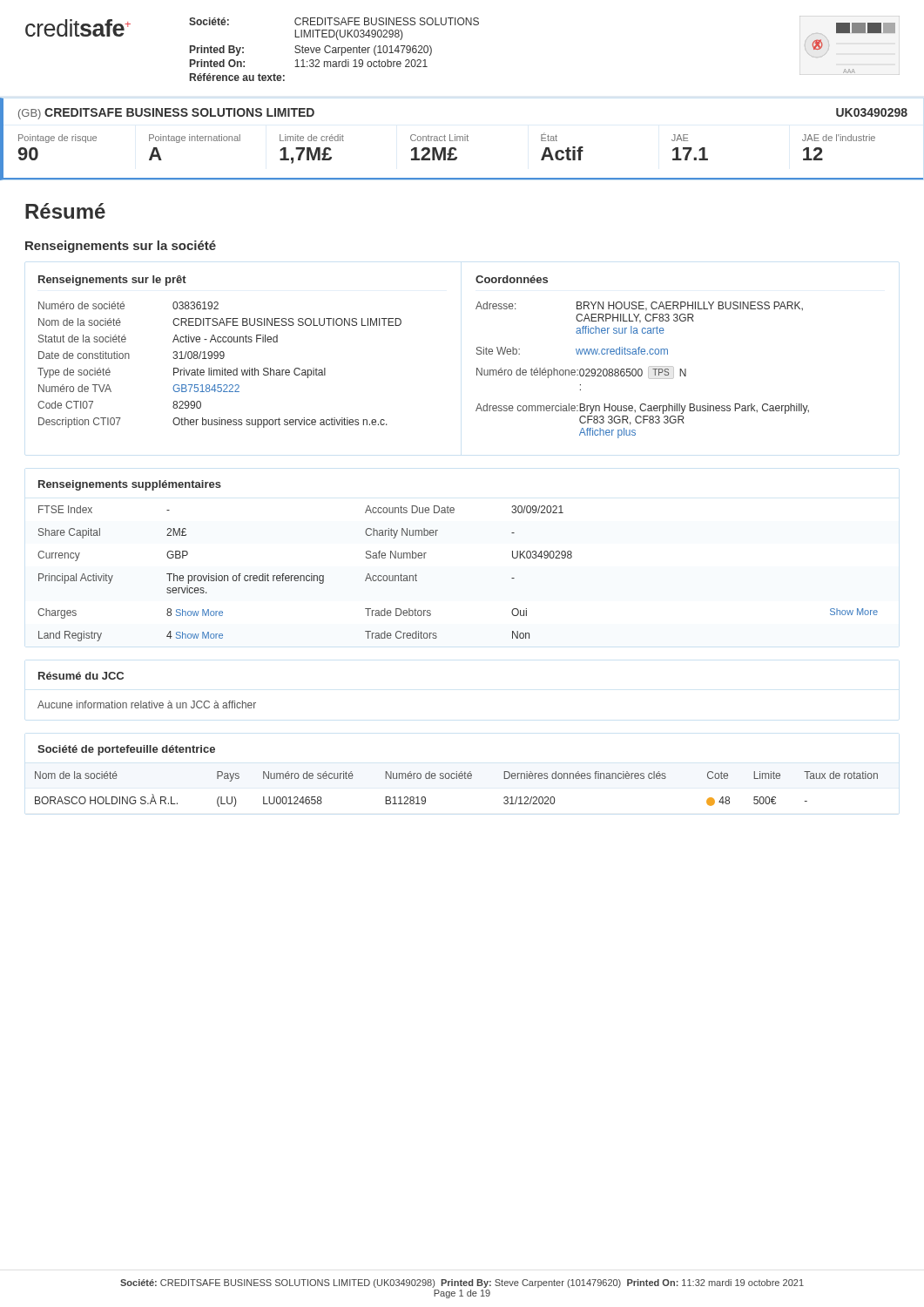Locate the passage starting "Résumé du JCC"
This screenshot has height=1307, width=924.
tap(81, 676)
